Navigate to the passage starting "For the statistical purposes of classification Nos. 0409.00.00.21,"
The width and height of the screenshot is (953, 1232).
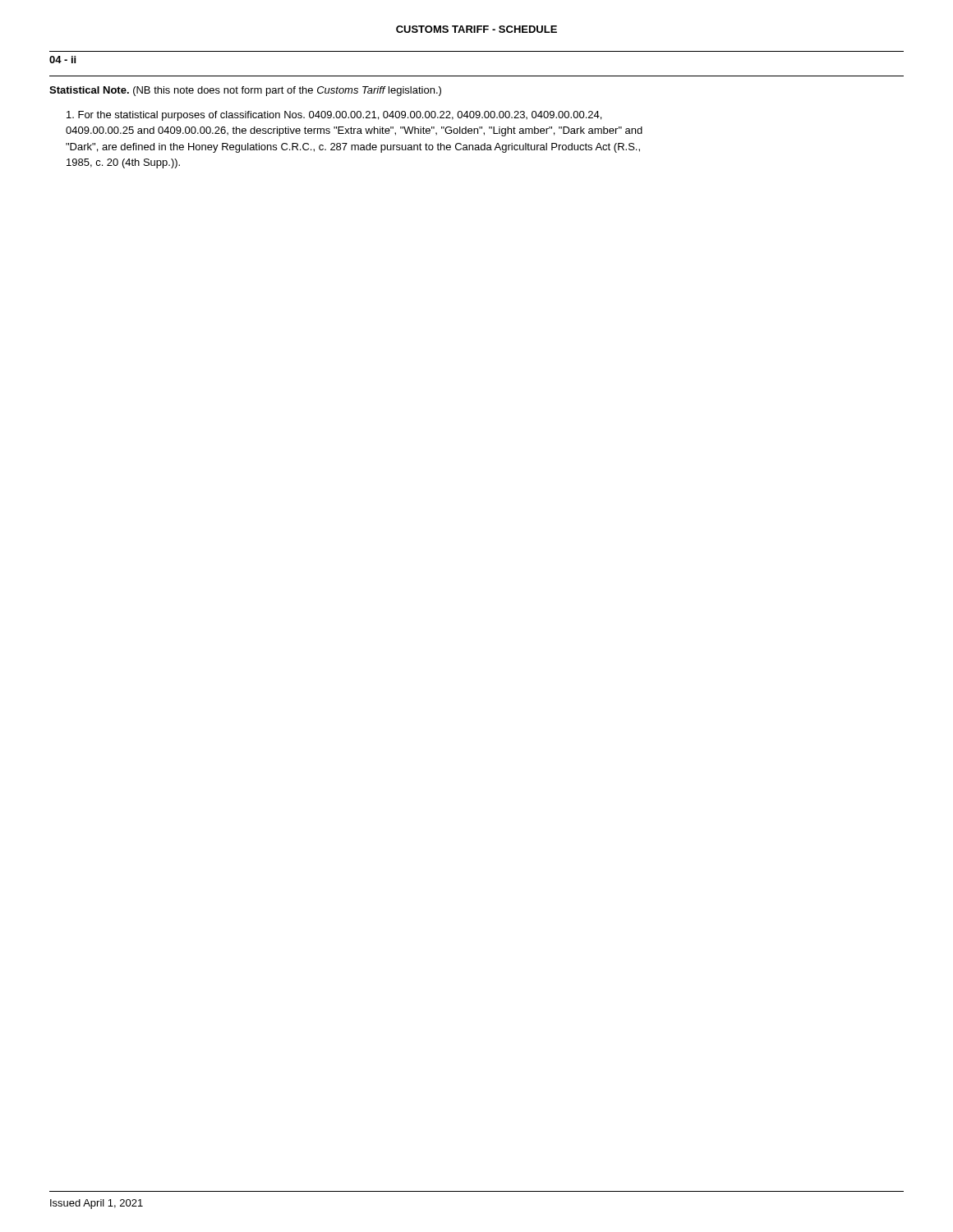354,138
